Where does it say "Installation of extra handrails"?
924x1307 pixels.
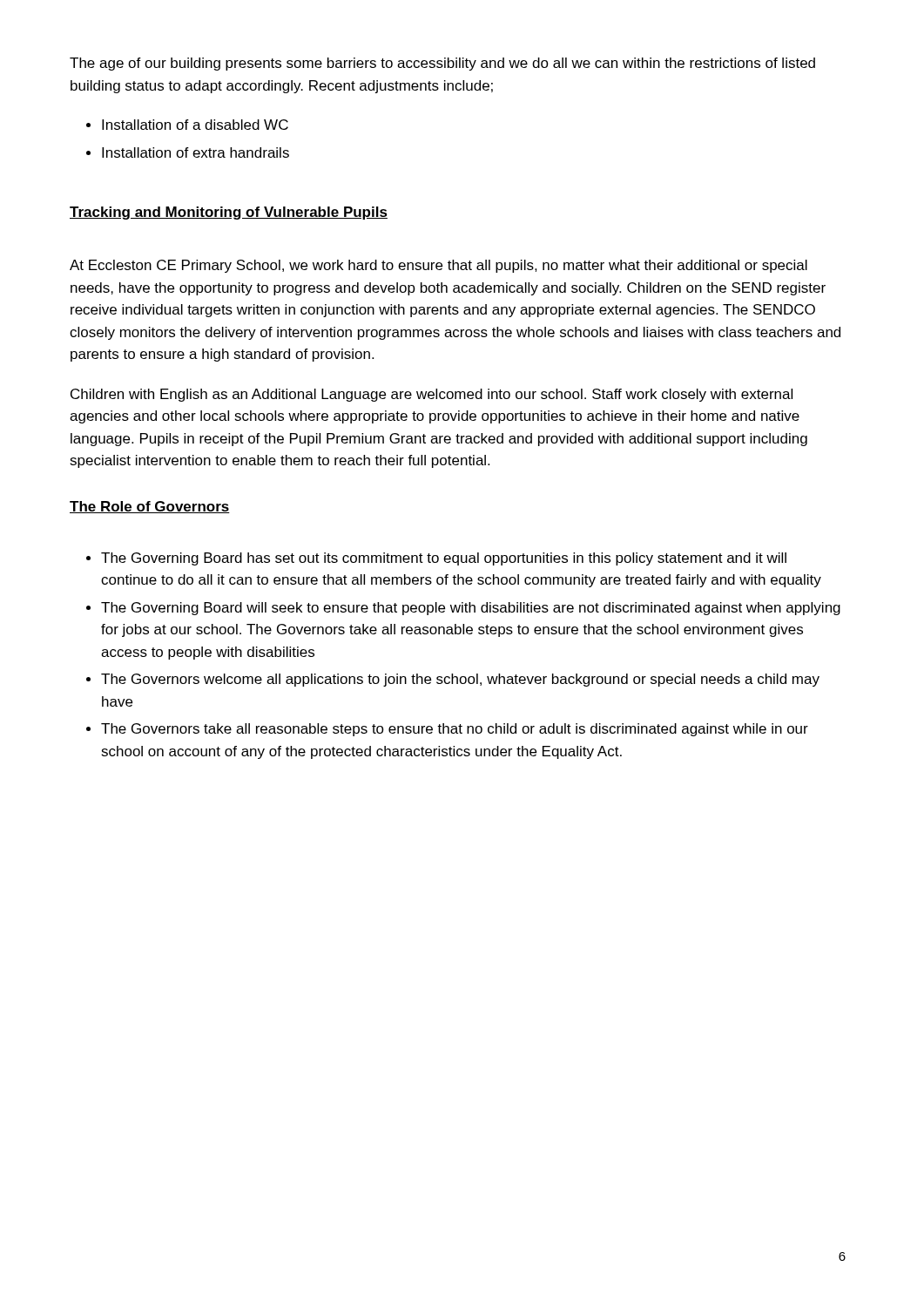(195, 152)
